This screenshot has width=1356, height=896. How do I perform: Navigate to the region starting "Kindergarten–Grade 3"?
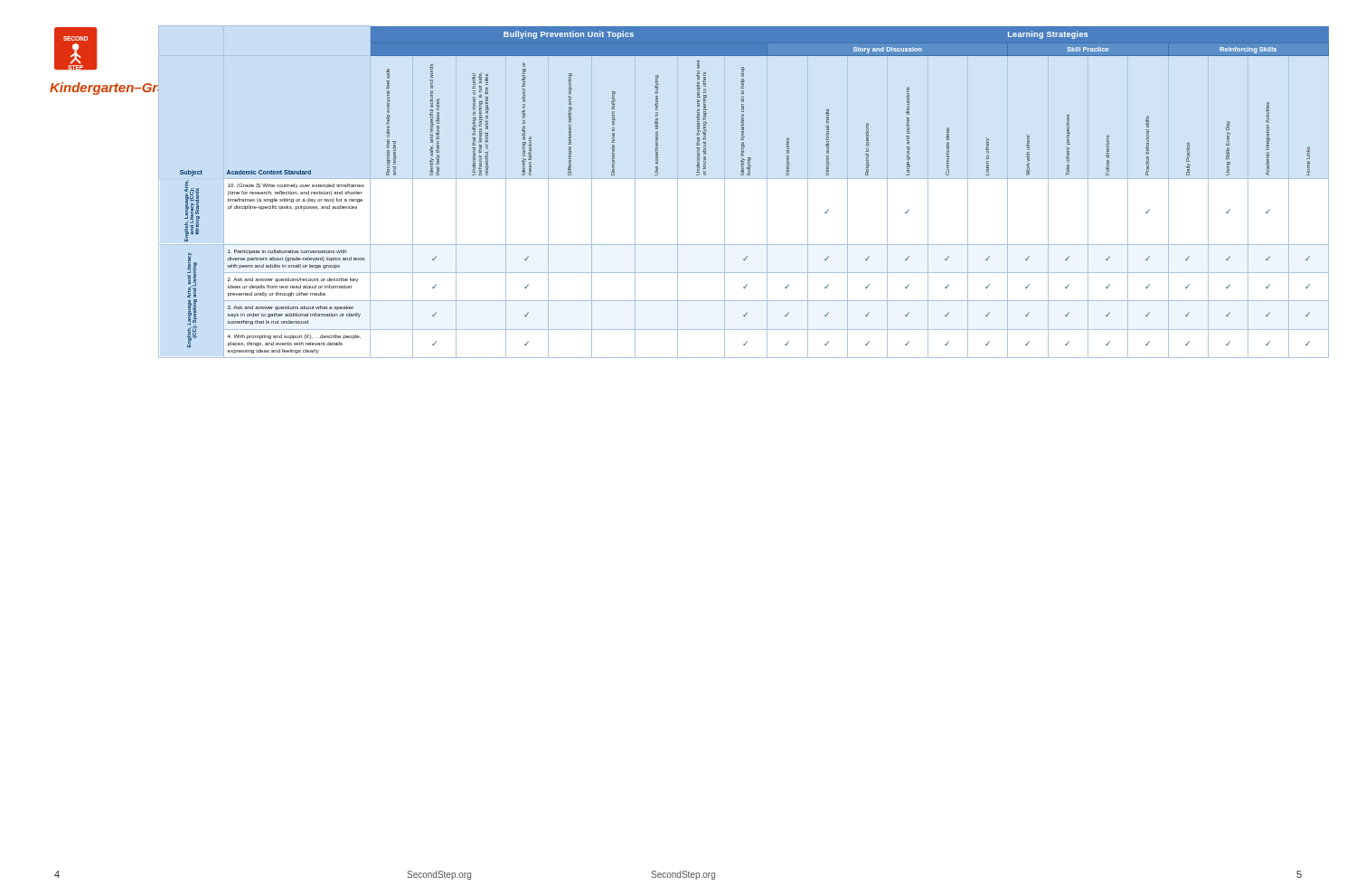point(121,87)
